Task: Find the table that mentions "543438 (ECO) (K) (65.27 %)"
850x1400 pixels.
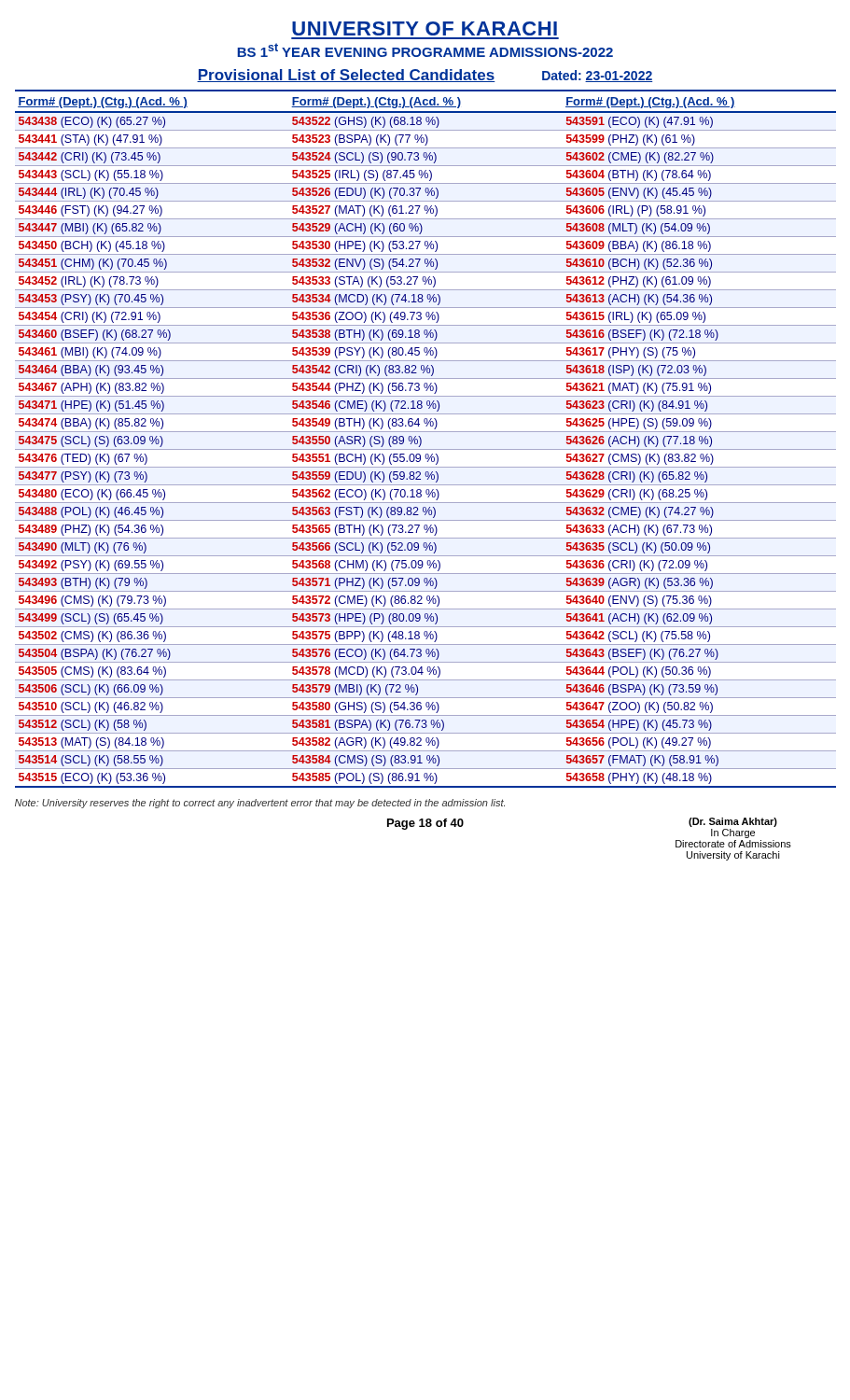Action: (425, 450)
